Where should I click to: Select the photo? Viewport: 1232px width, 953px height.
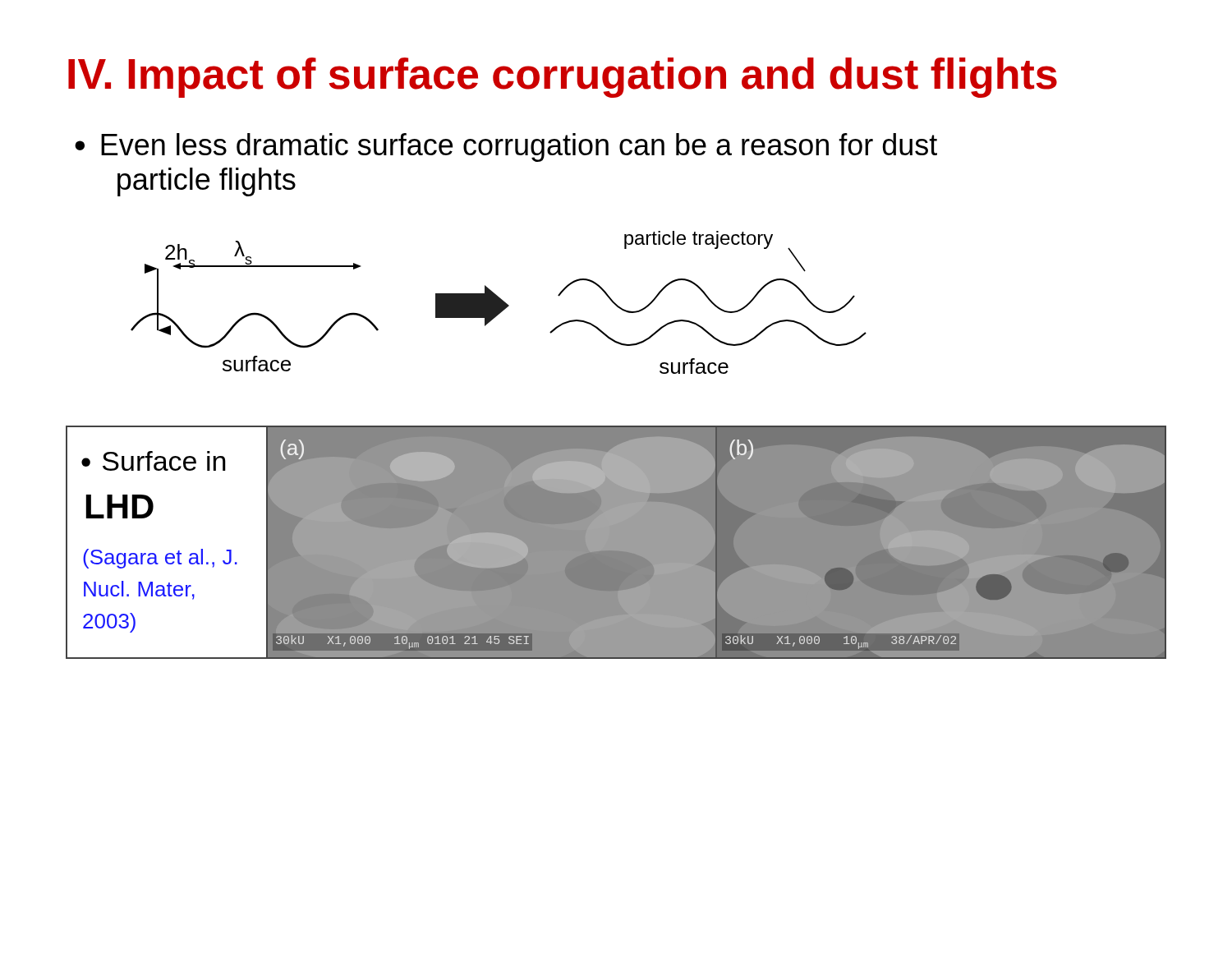tap(716, 542)
